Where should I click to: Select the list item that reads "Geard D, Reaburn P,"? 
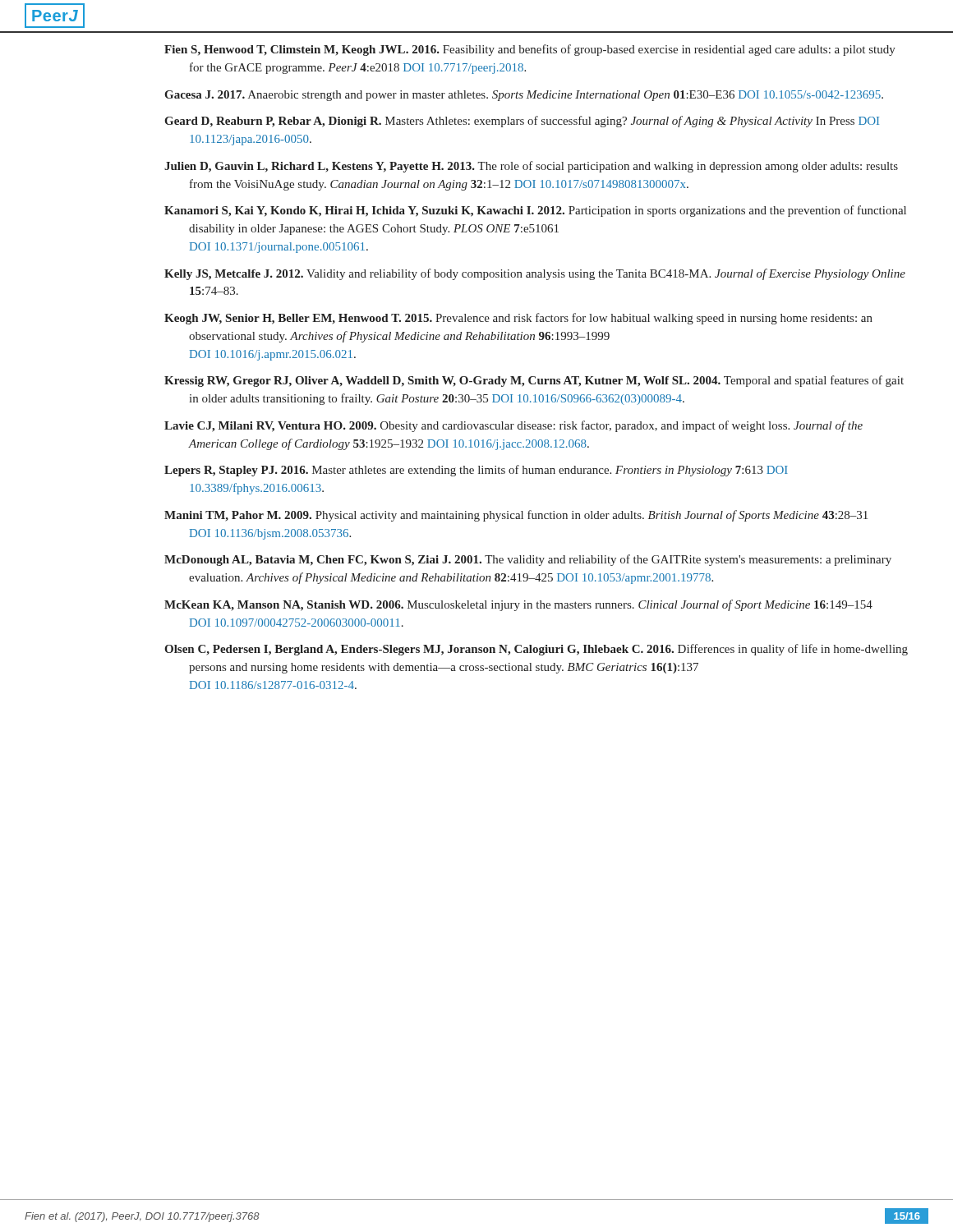pyautogui.click(x=538, y=131)
